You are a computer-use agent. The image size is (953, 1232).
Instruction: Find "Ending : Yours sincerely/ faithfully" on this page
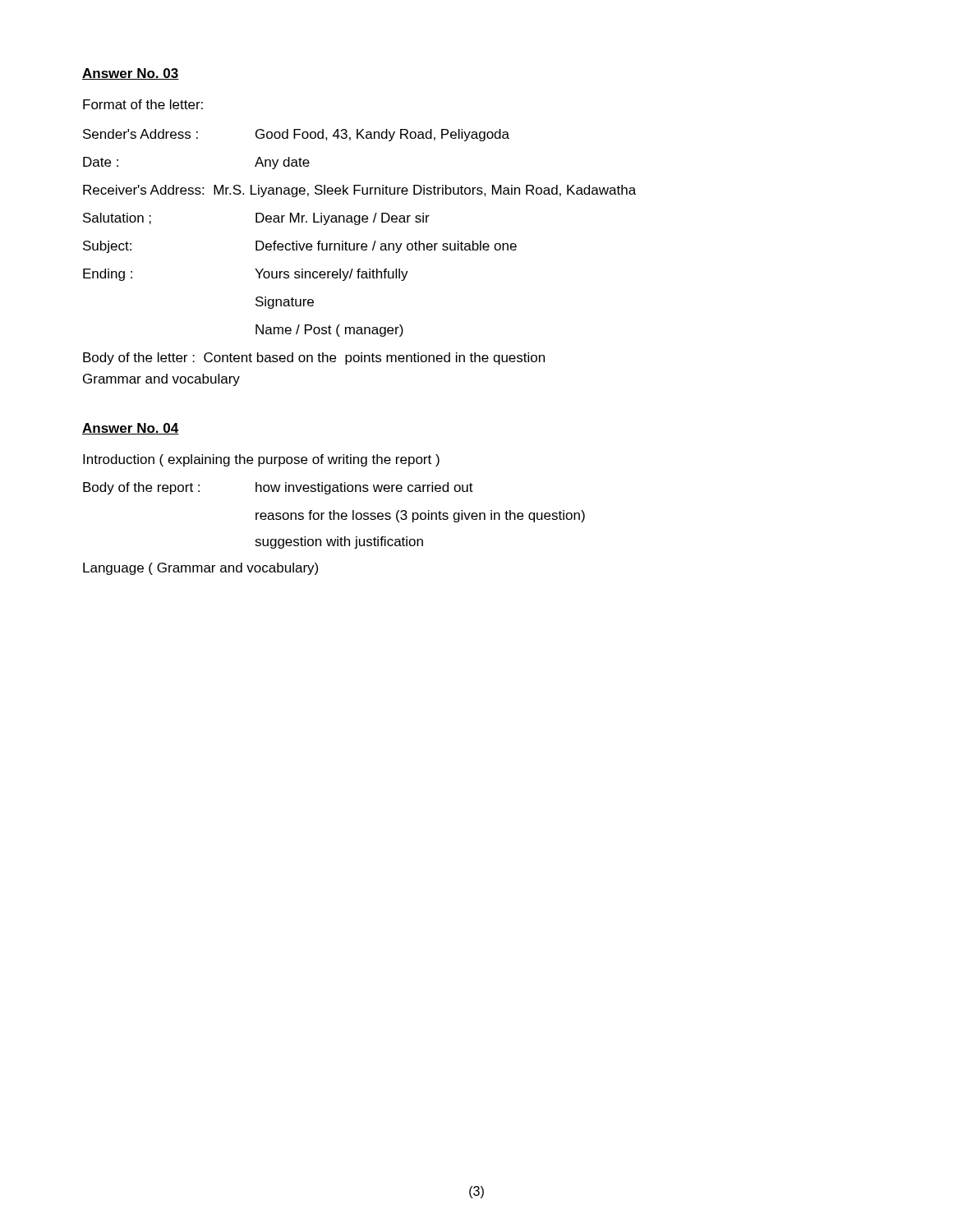pyautogui.click(x=245, y=274)
